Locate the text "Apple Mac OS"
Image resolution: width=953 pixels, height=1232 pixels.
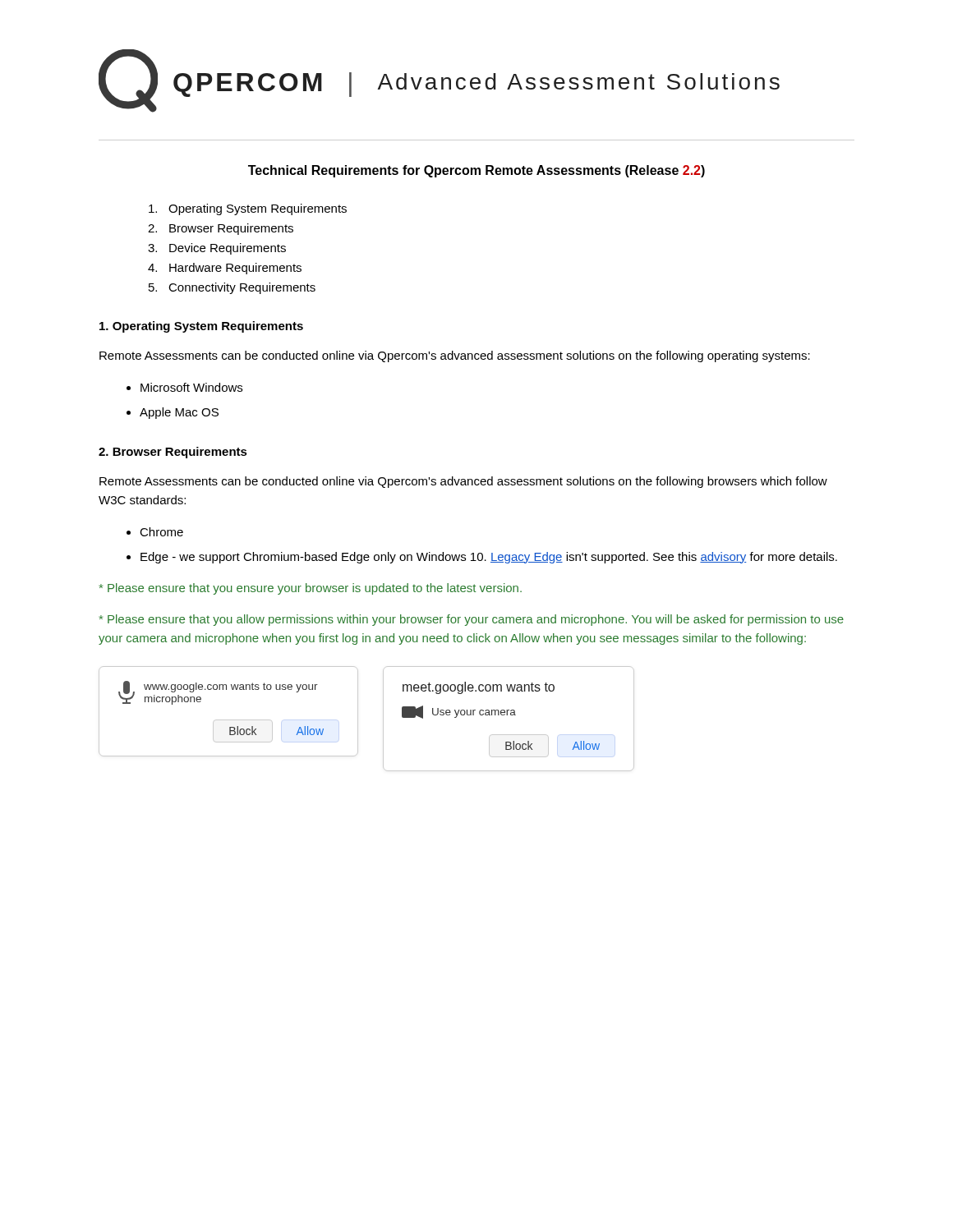pos(179,411)
